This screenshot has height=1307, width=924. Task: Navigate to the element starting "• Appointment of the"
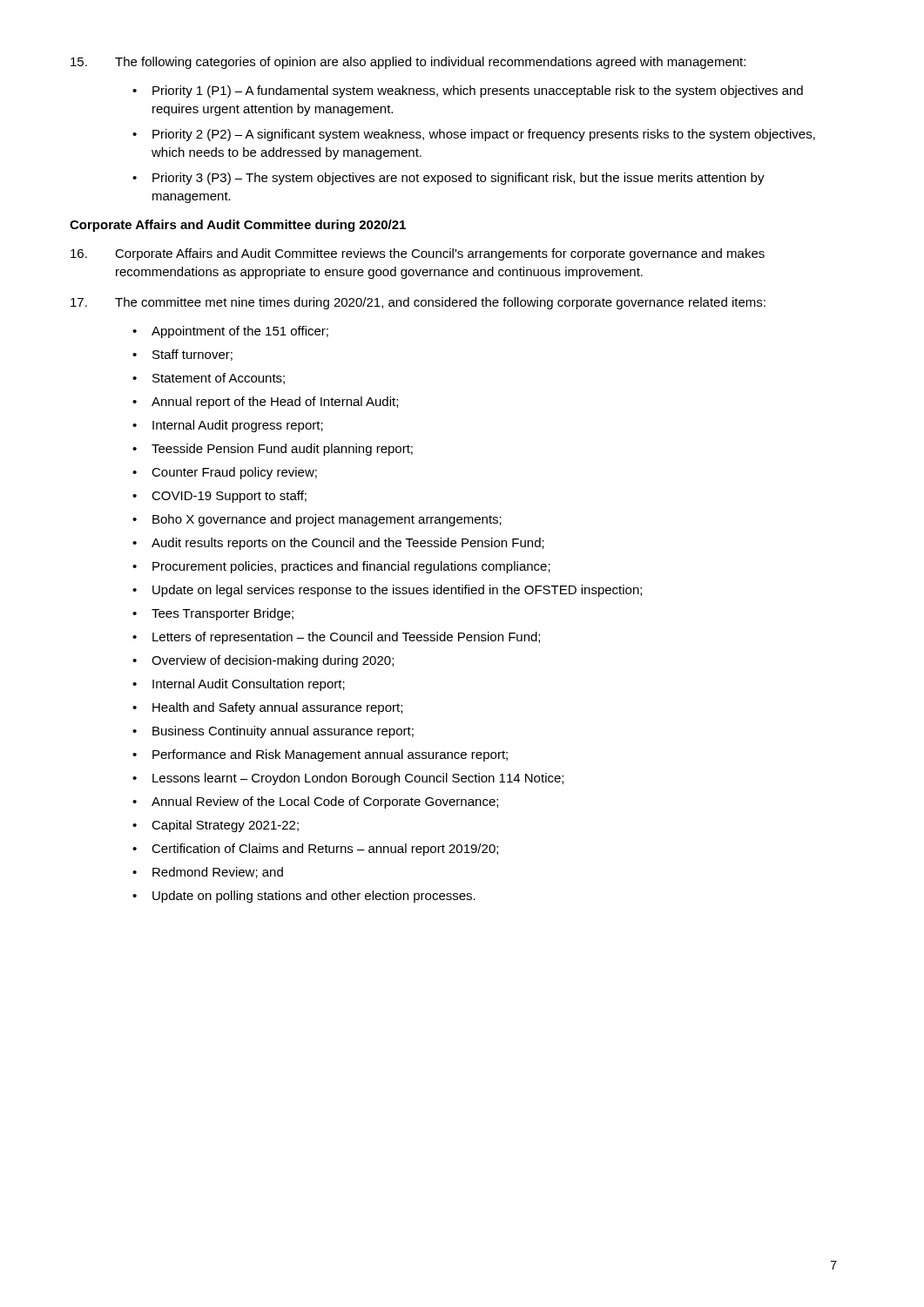tap(230, 332)
